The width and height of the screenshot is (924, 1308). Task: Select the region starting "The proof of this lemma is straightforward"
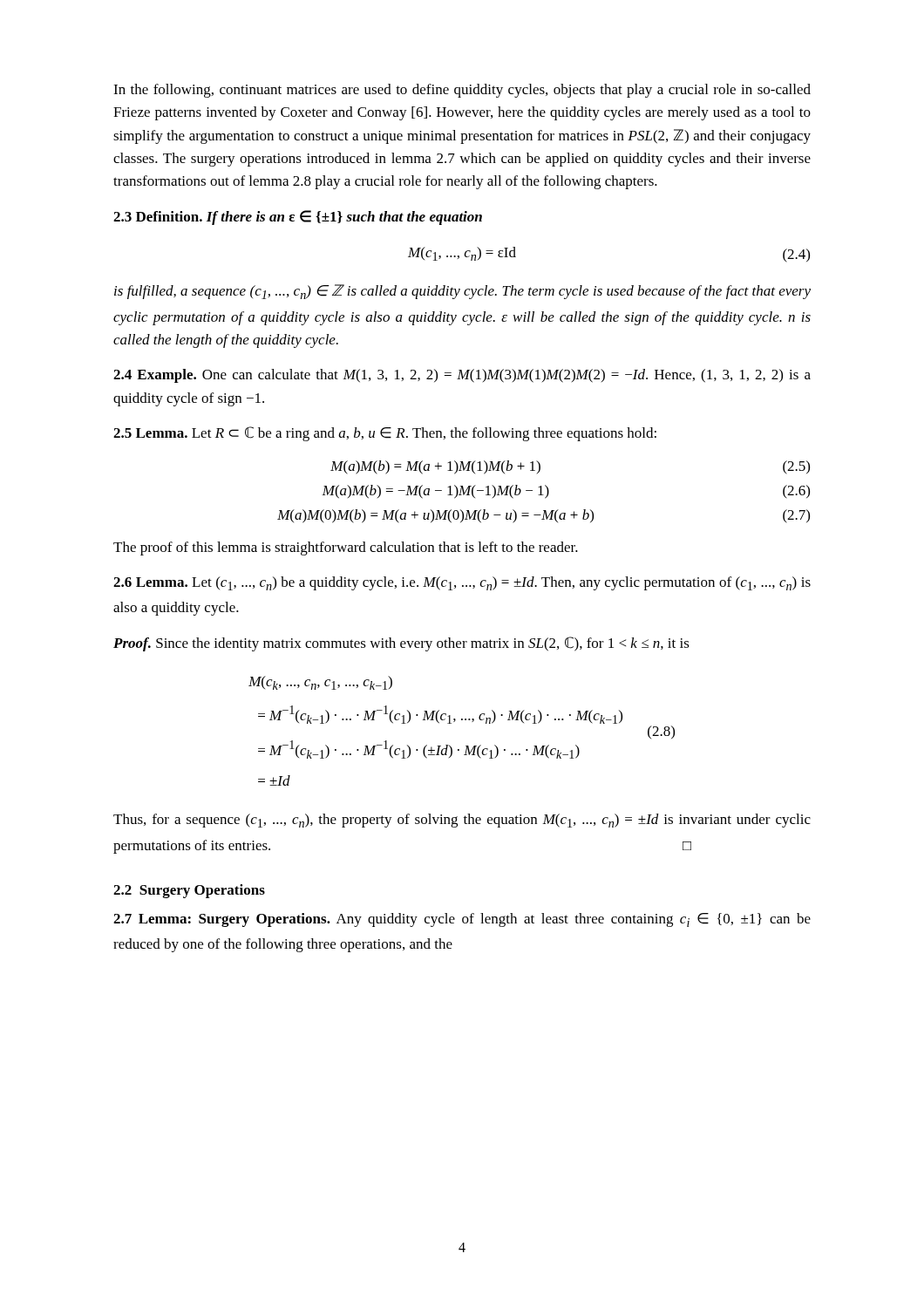346,547
